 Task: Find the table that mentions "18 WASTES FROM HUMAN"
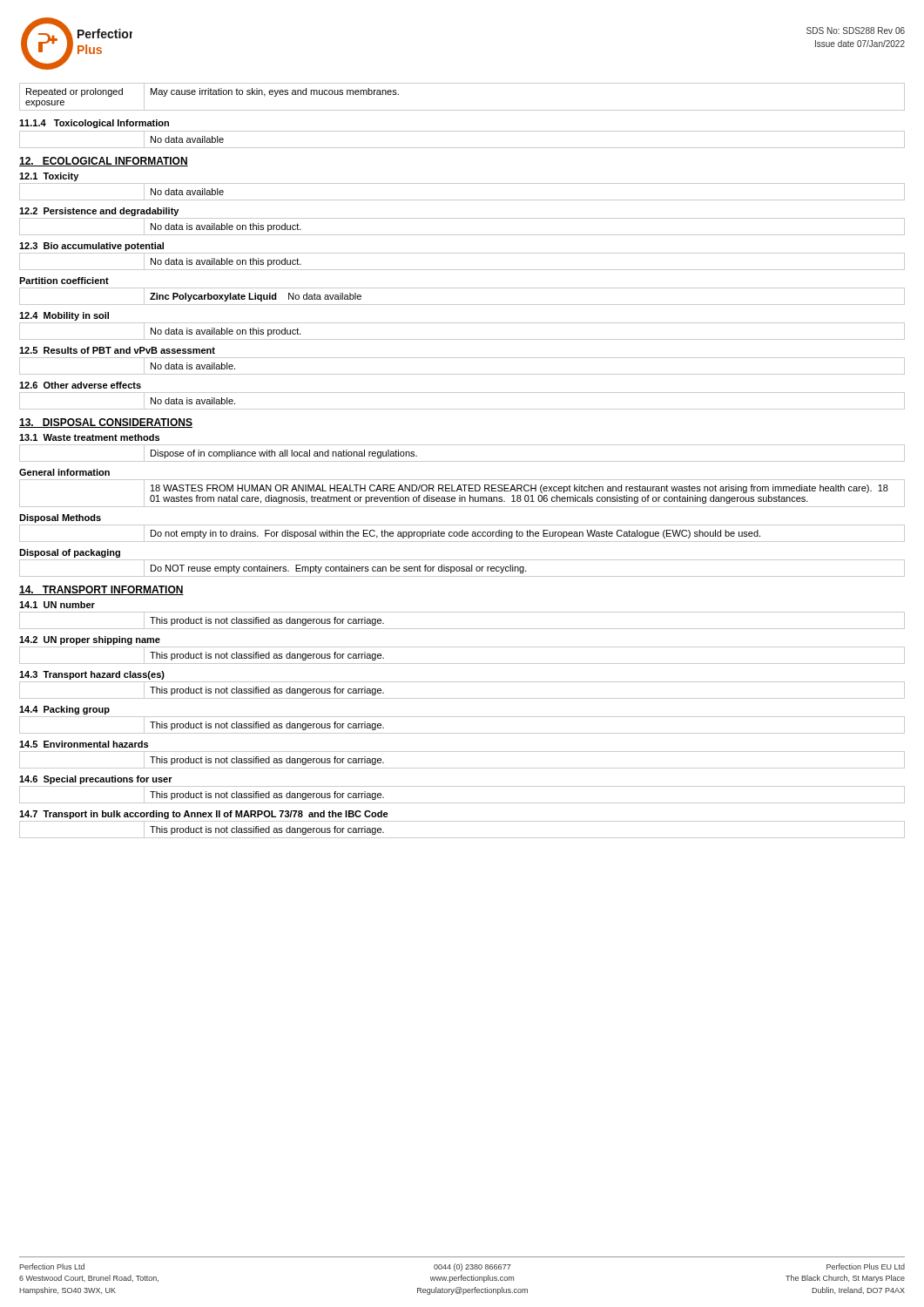tap(462, 493)
